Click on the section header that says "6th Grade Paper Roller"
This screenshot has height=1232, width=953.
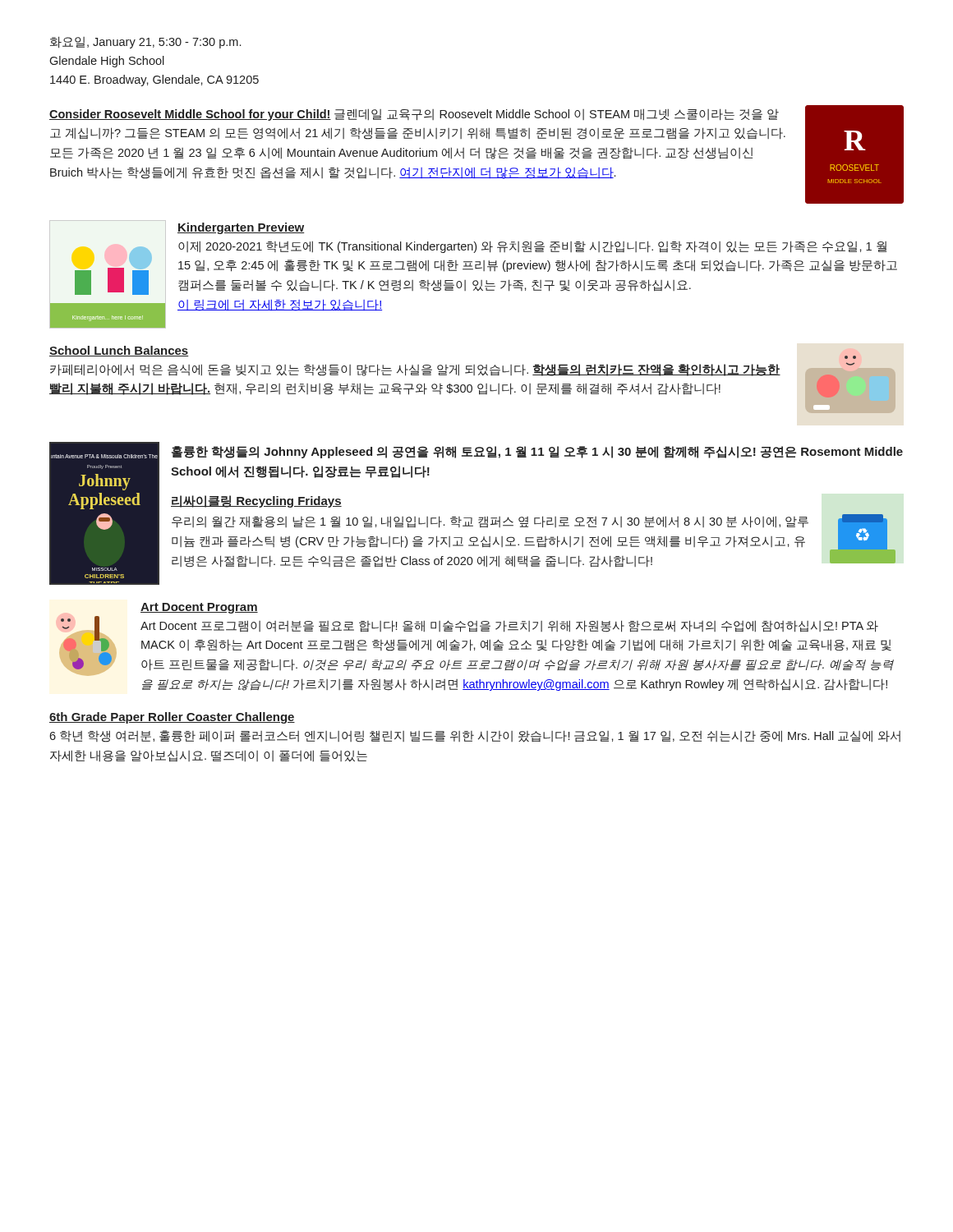click(x=172, y=717)
